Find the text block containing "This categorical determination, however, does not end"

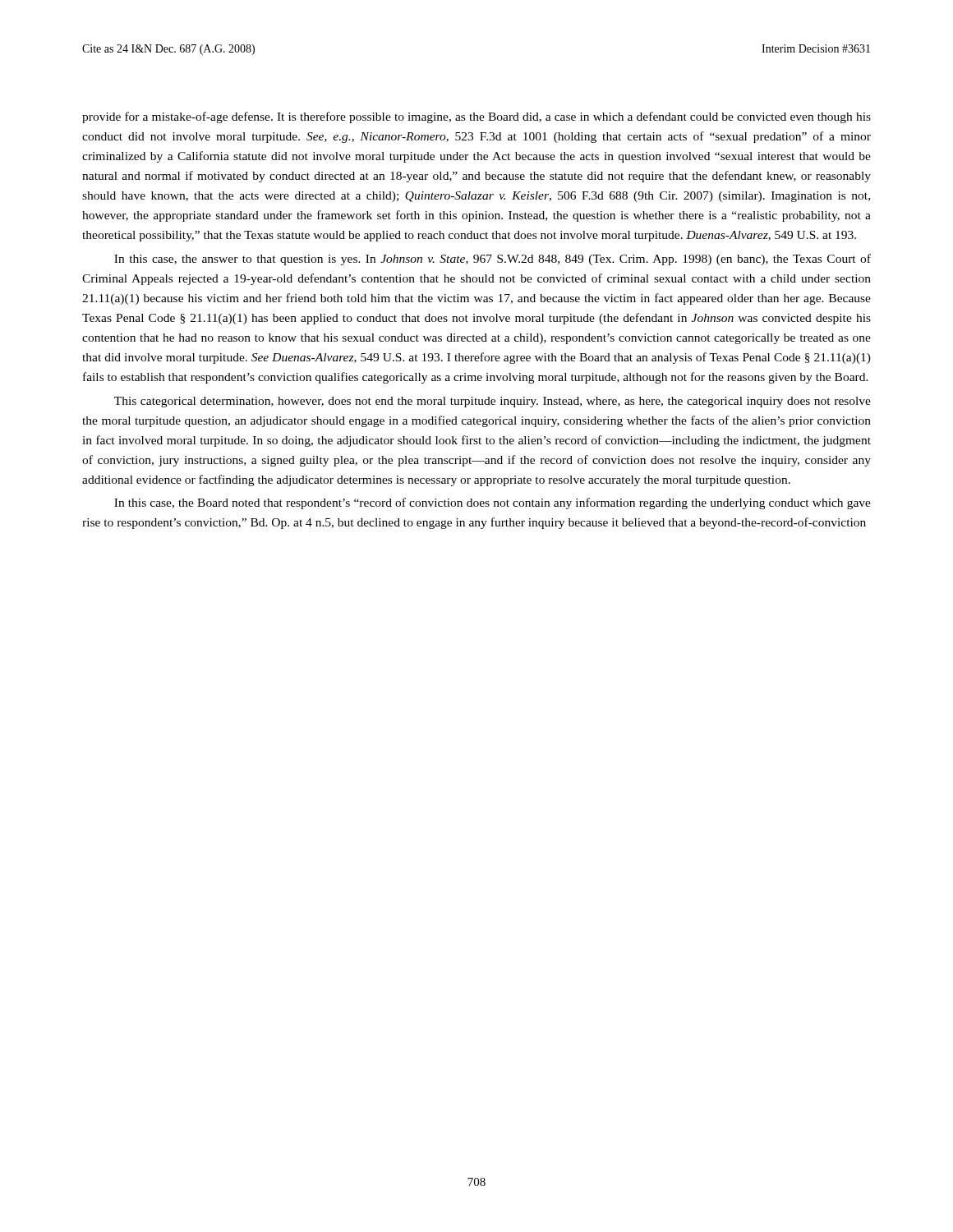(x=476, y=440)
